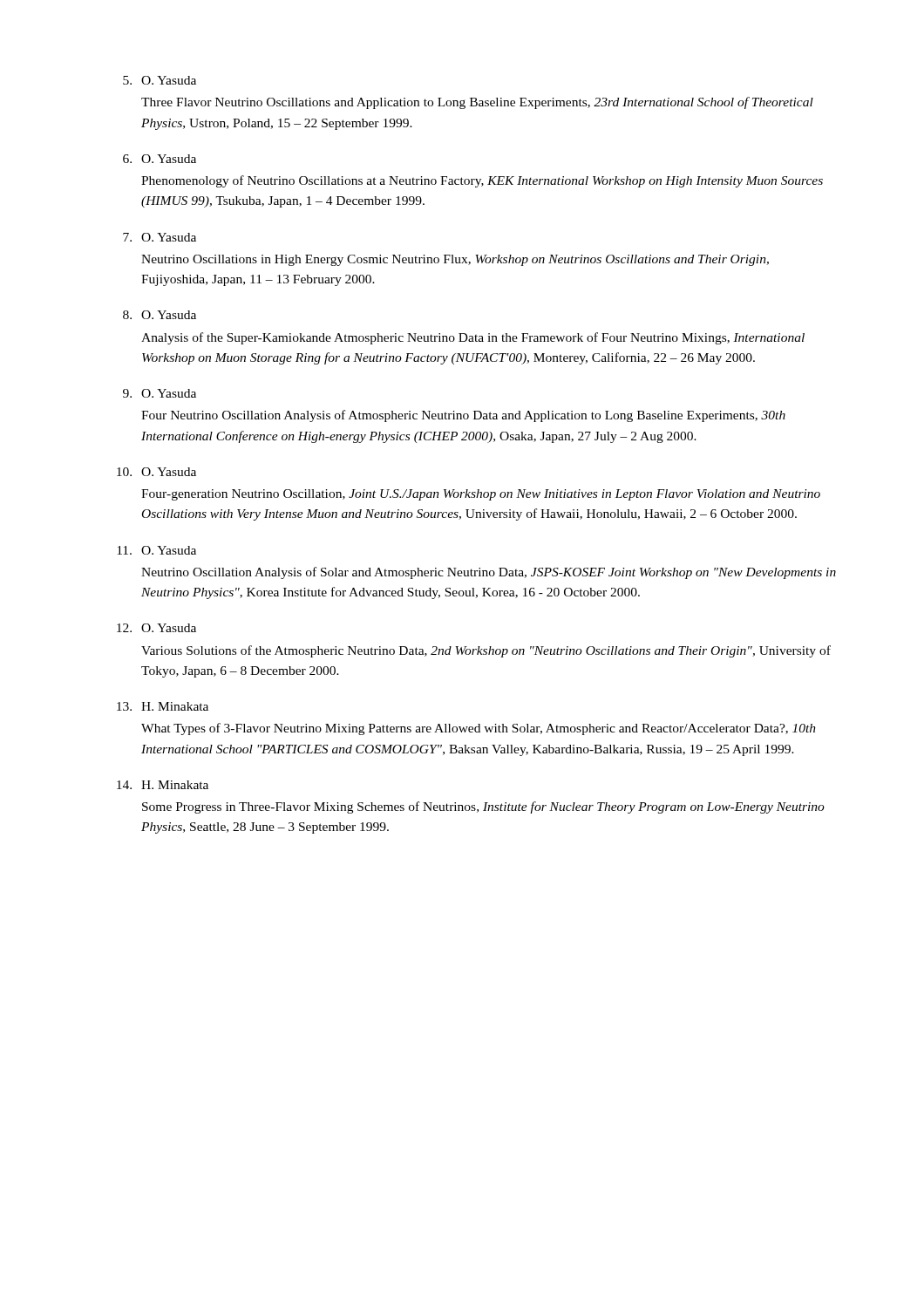Click on the passage starting "14. H. Minakata Some"
The width and height of the screenshot is (924, 1308).
point(462,805)
